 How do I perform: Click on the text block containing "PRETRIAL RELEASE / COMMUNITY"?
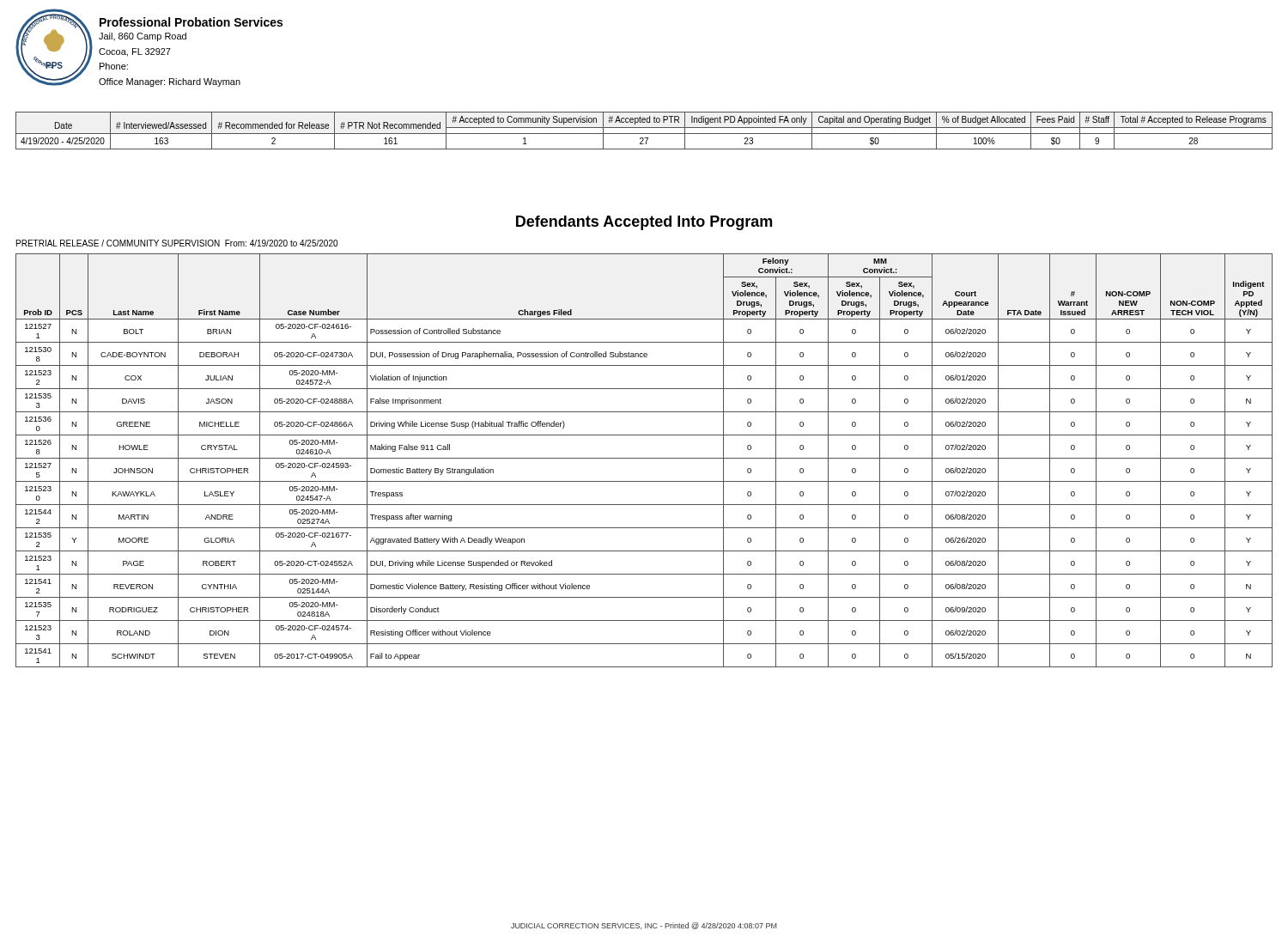tap(177, 243)
